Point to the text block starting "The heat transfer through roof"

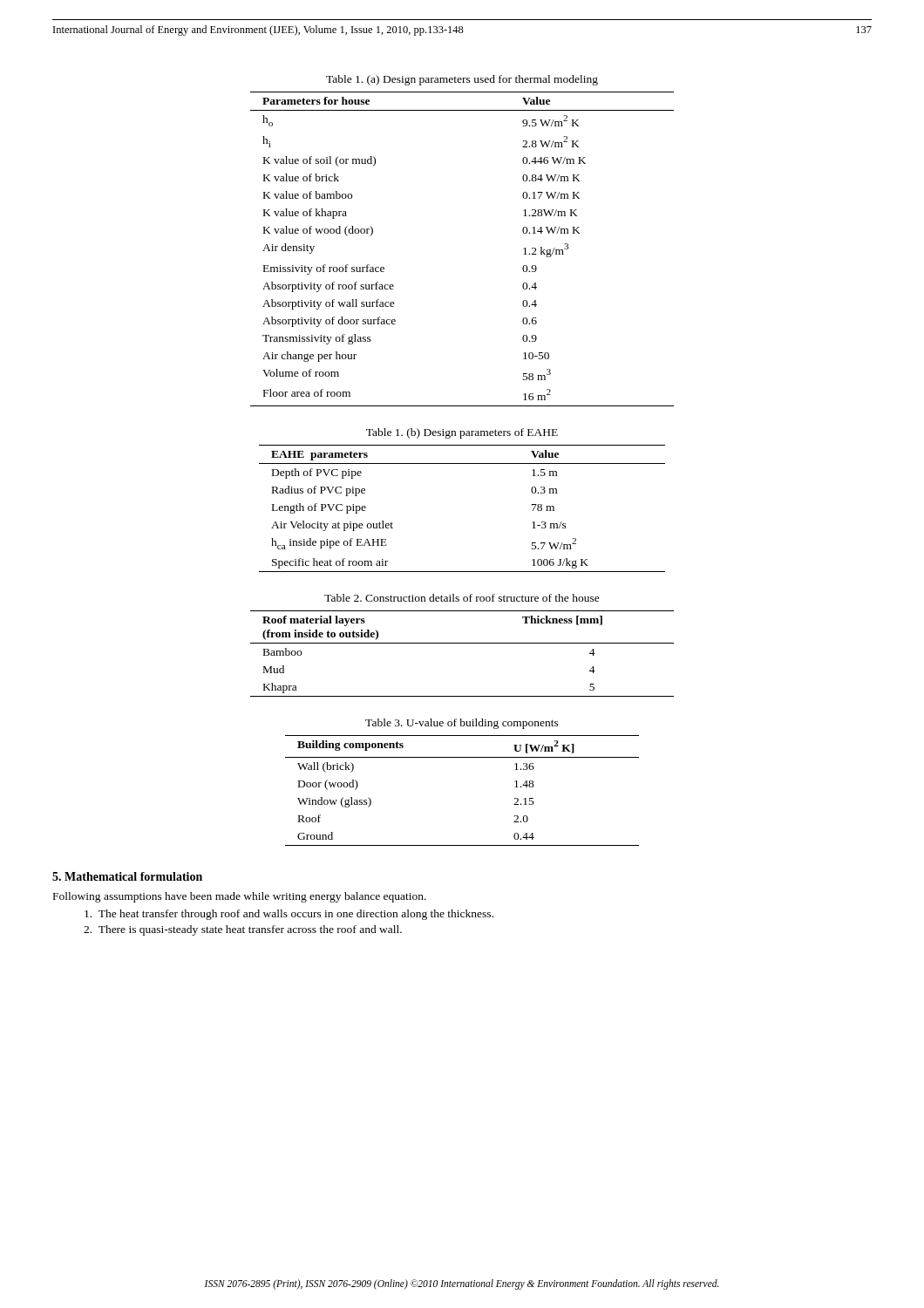(289, 913)
